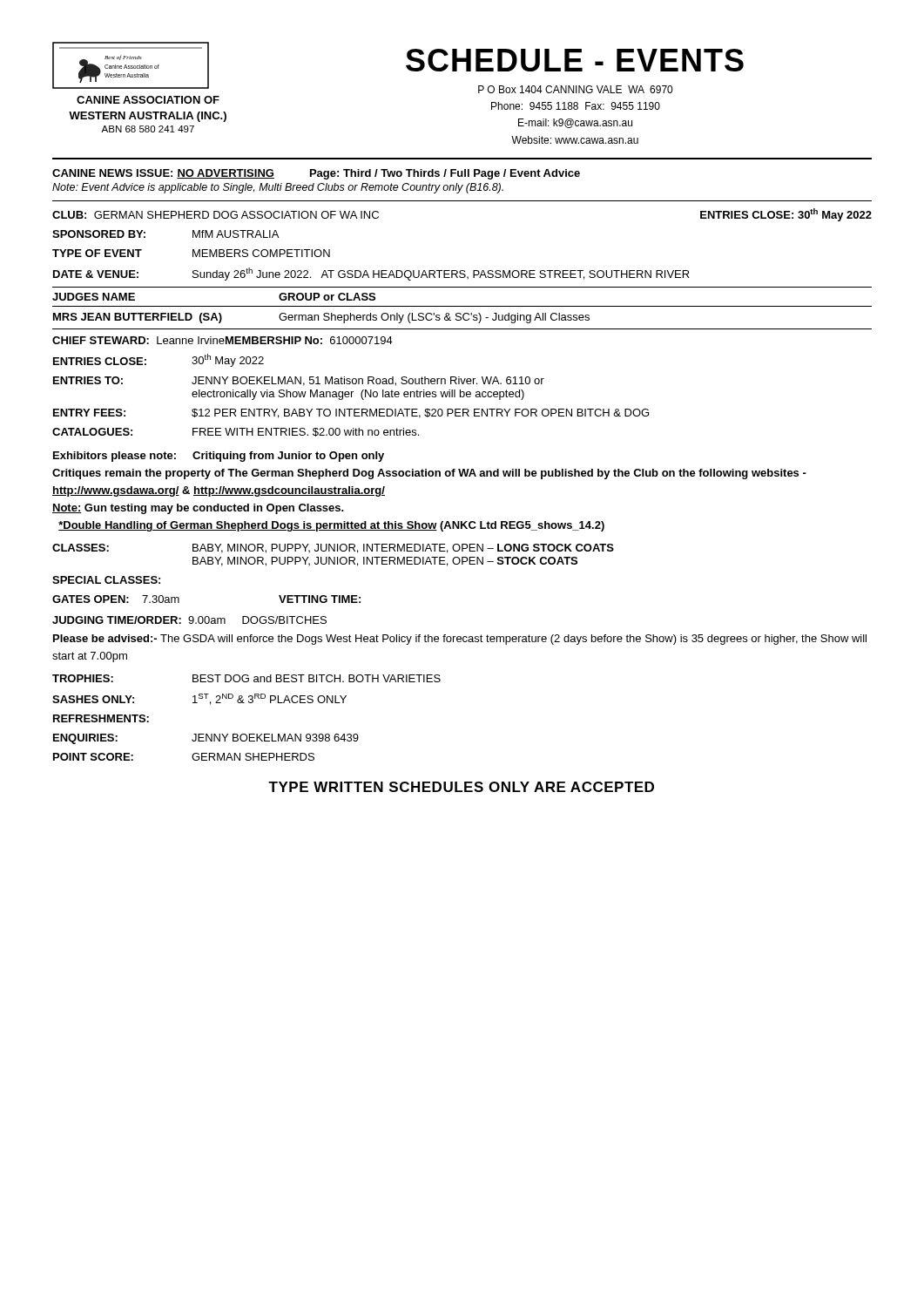Where does it say "POINT SCORE: GERMAN SHEPHERDS"?
Image resolution: width=924 pixels, height=1307 pixels.
[x=98, y=757]
